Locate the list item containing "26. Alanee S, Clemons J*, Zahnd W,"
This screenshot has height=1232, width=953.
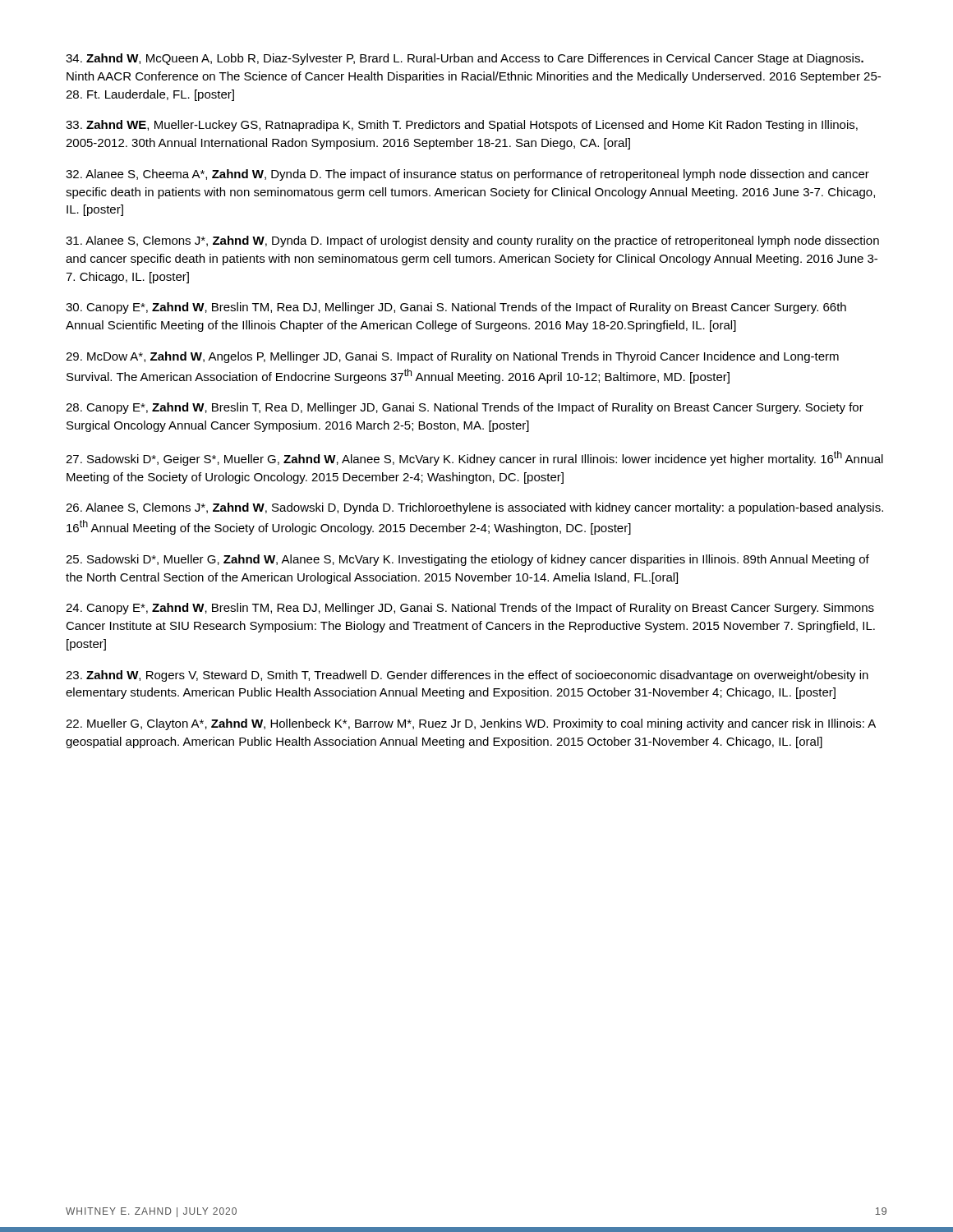pos(475,518)
